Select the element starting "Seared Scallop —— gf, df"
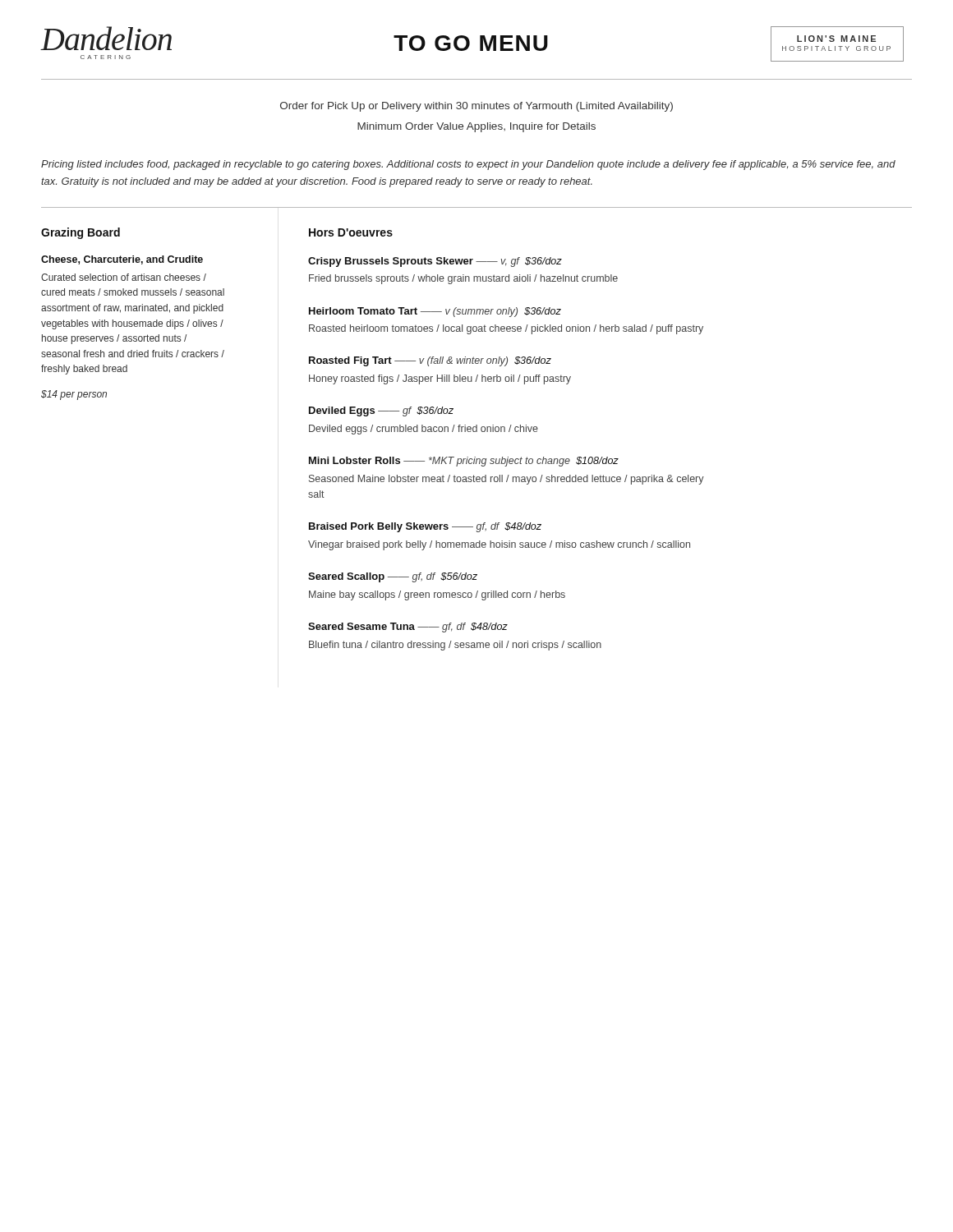This screenshot has width=953, height=1232. click(393, 577)
